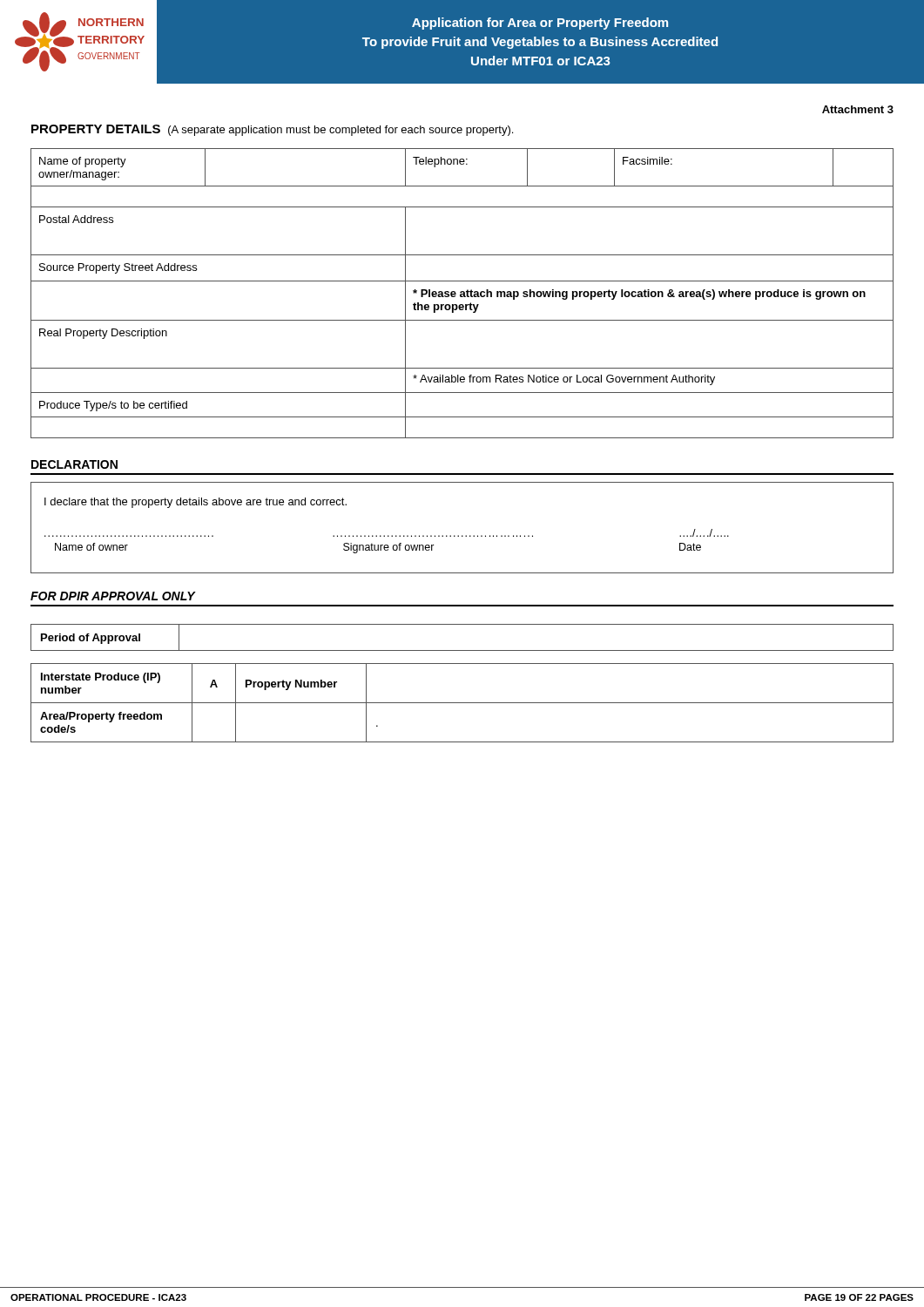This screenshot has height=1307, width=924.
Task: Select the section header containing "PROPERTY DETAILS (A separate"
Action: click(272, 129)
